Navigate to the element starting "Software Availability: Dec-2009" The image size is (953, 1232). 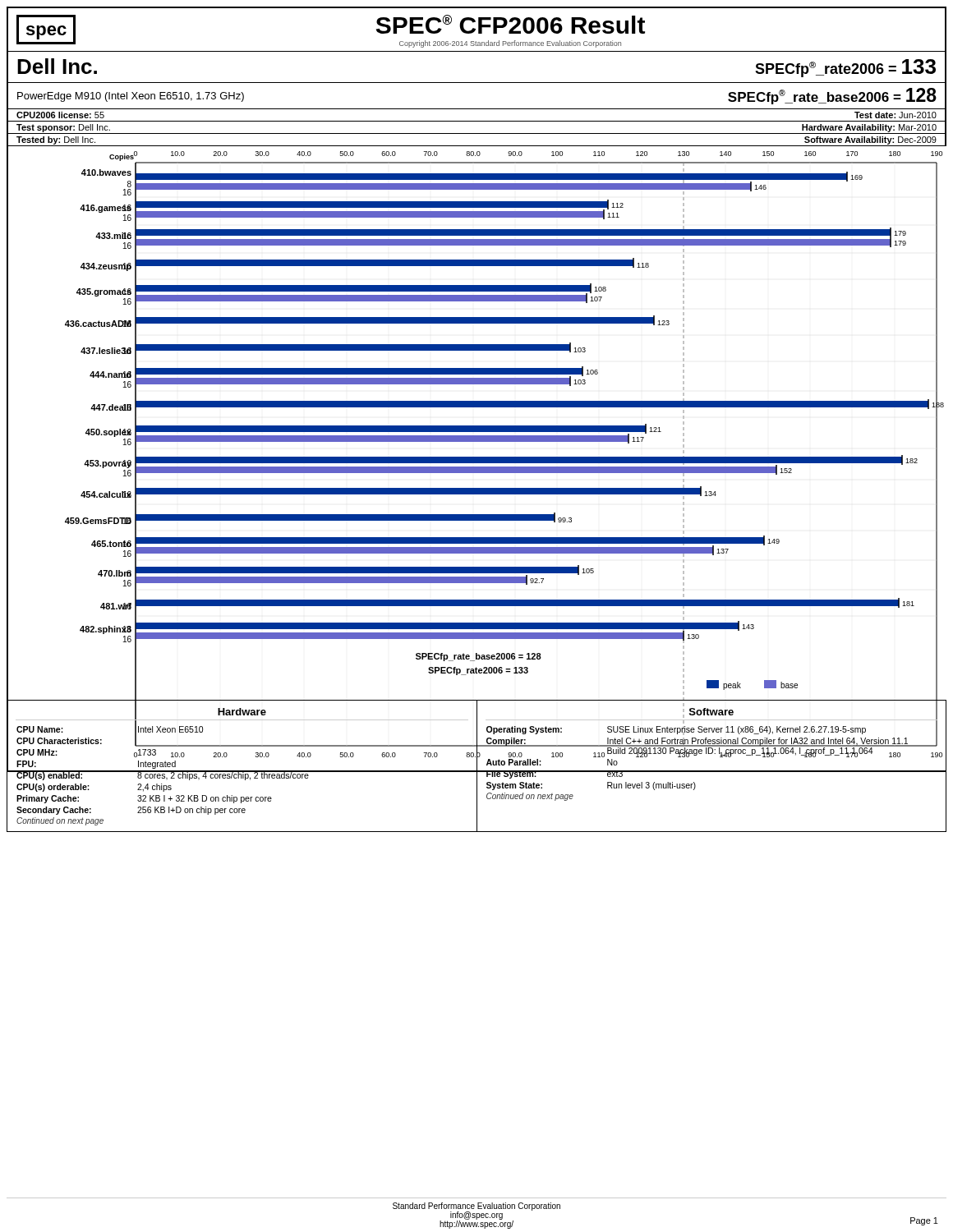870,140
